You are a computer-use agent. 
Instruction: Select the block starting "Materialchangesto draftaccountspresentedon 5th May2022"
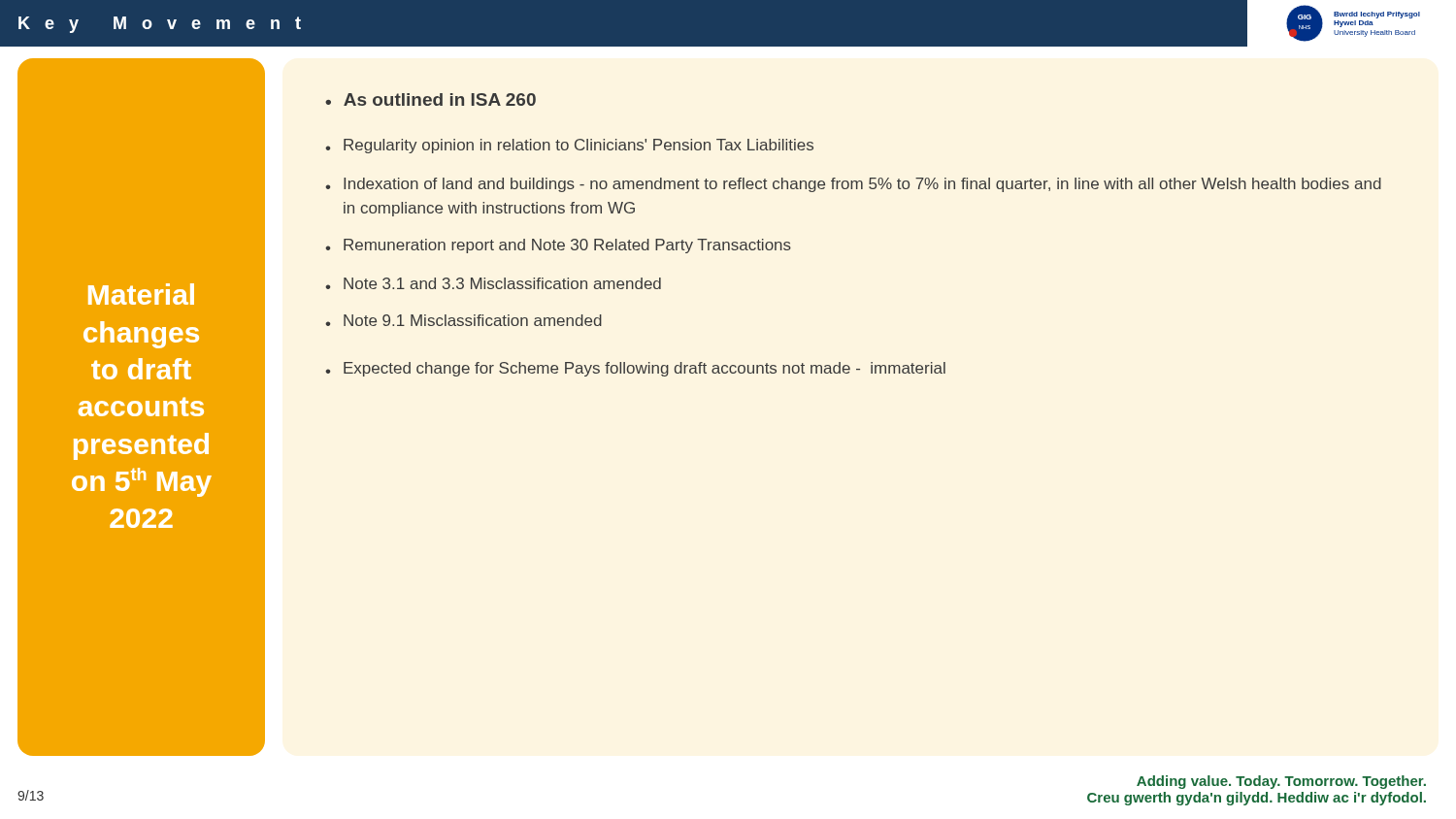tap(141, 407)
